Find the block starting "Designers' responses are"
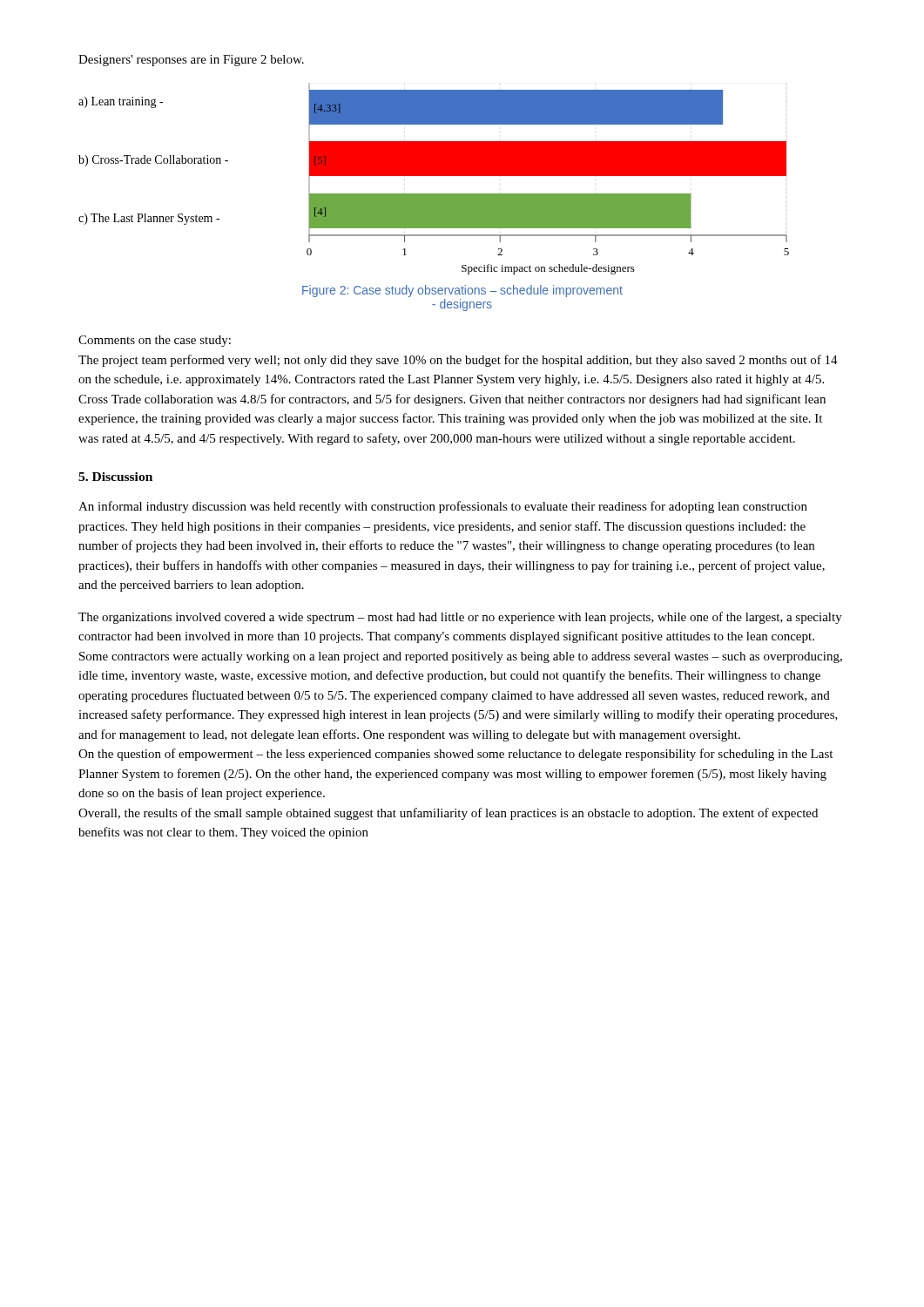The image size is (924, 1307). tap(191, 59)
